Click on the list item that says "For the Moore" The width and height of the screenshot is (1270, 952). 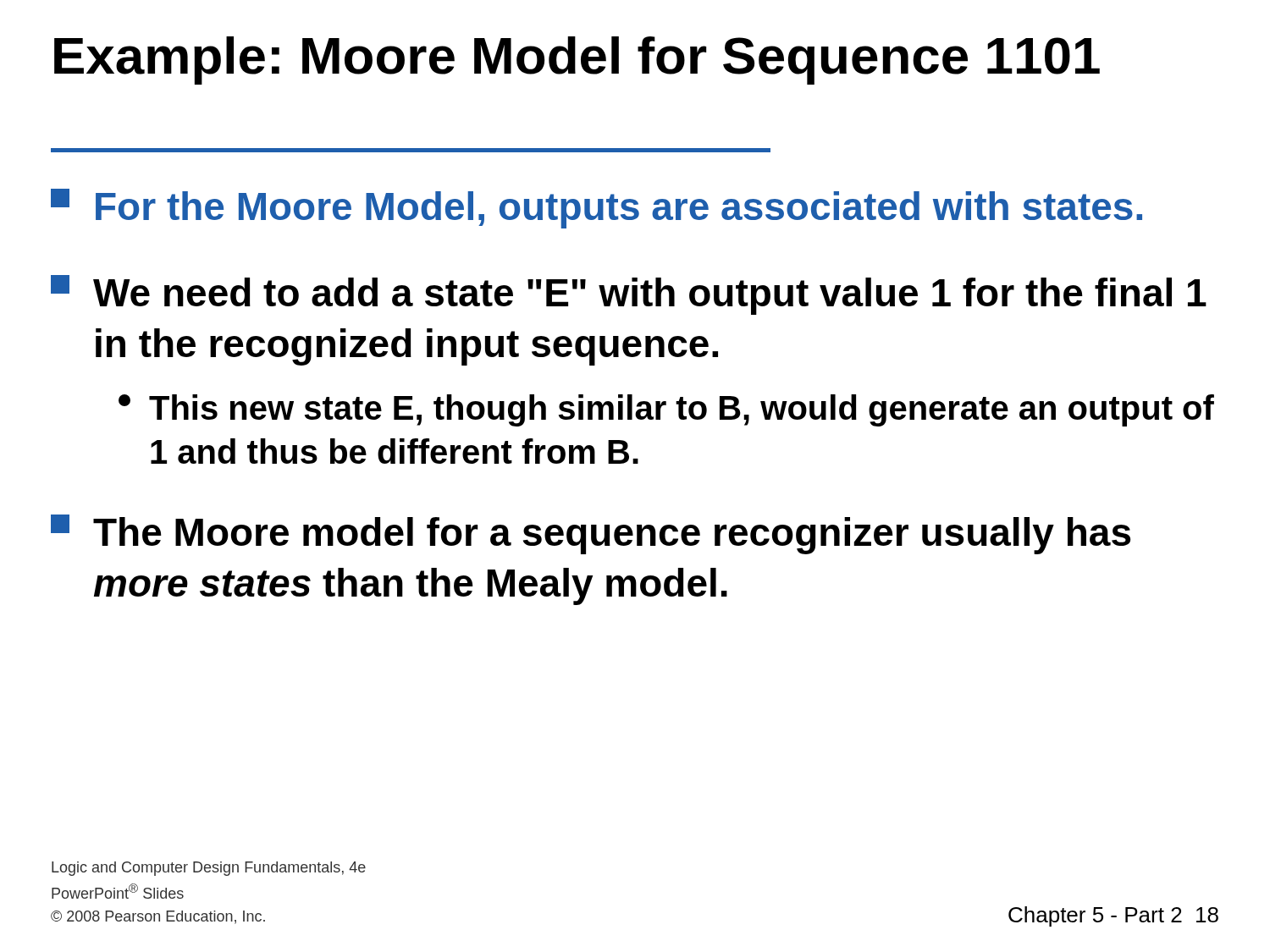(598, 207)
